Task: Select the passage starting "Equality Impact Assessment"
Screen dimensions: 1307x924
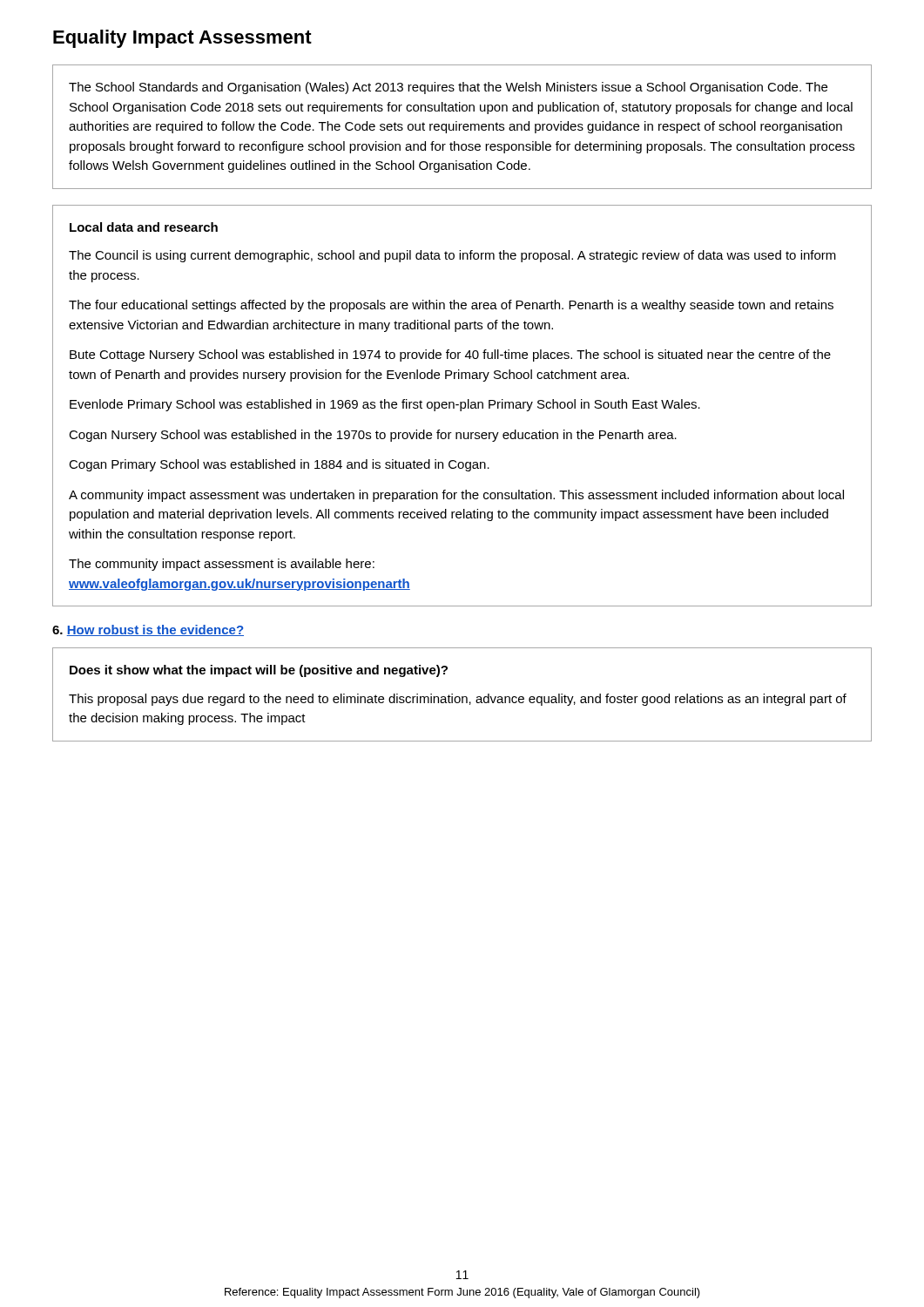Action: pyautogui.click(x=182, y=39)
